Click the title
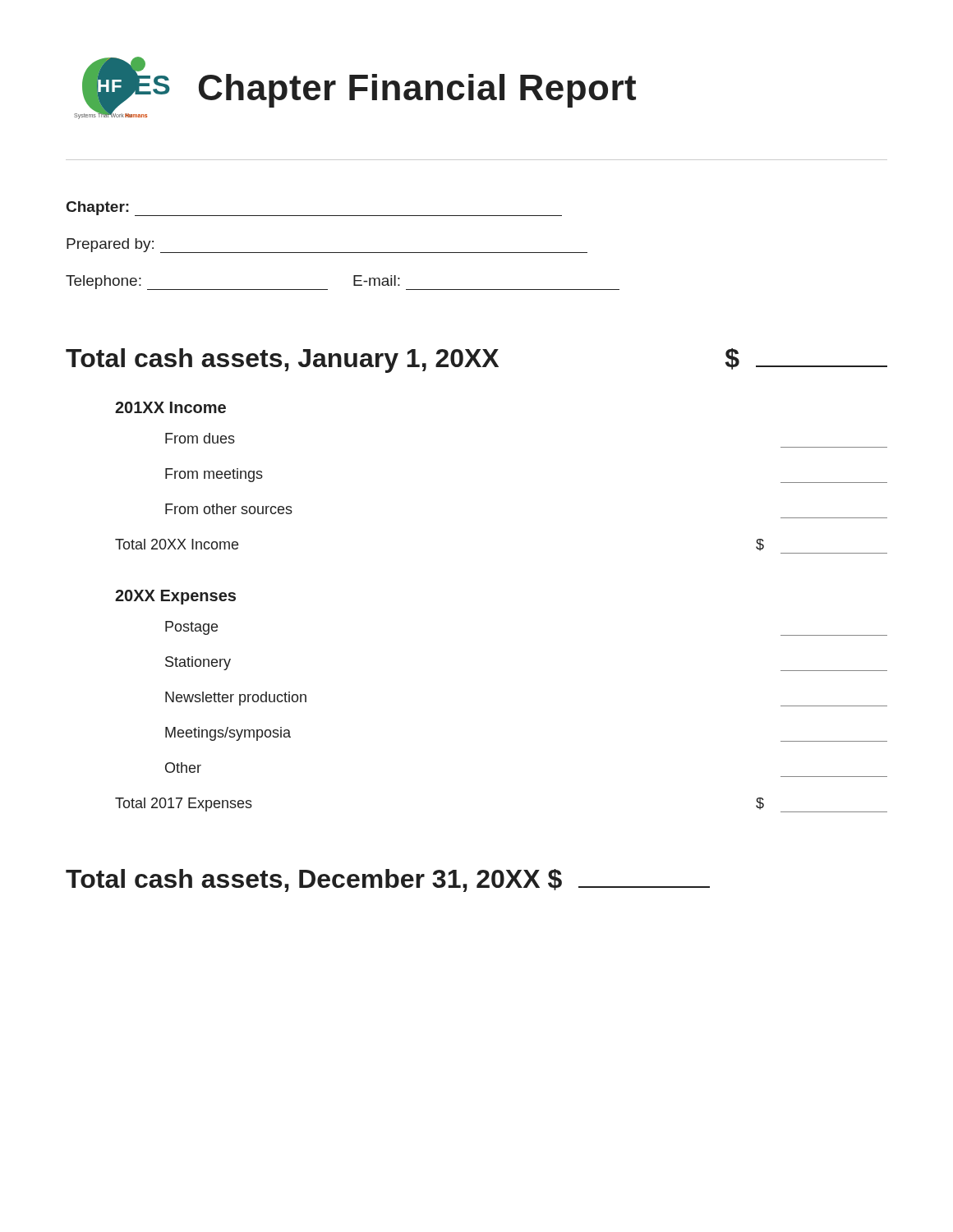This screenshot has height=1232, width=953. point(417,88)
